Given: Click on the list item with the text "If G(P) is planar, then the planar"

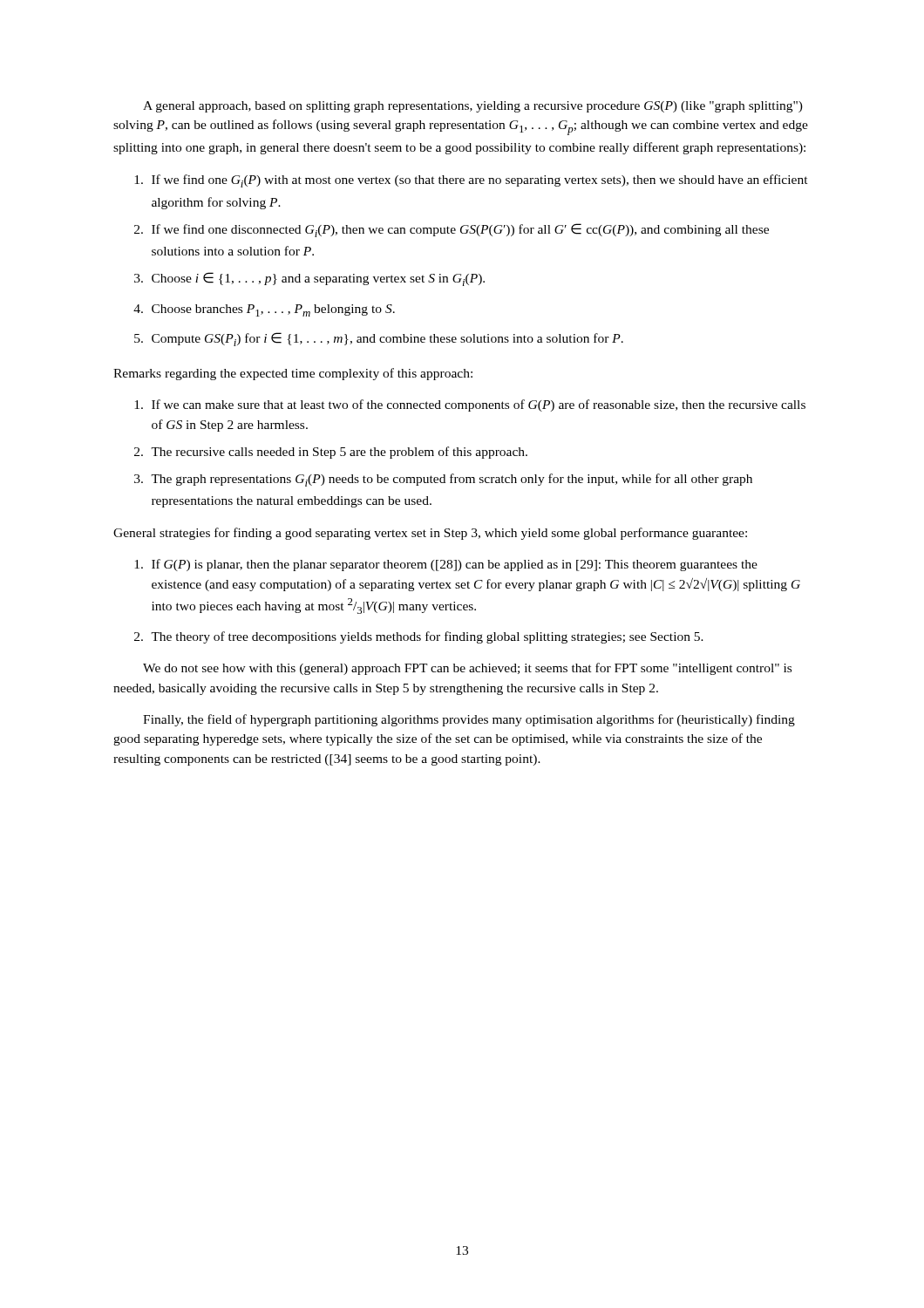Looking at the screenshot, I should [476, 587].
